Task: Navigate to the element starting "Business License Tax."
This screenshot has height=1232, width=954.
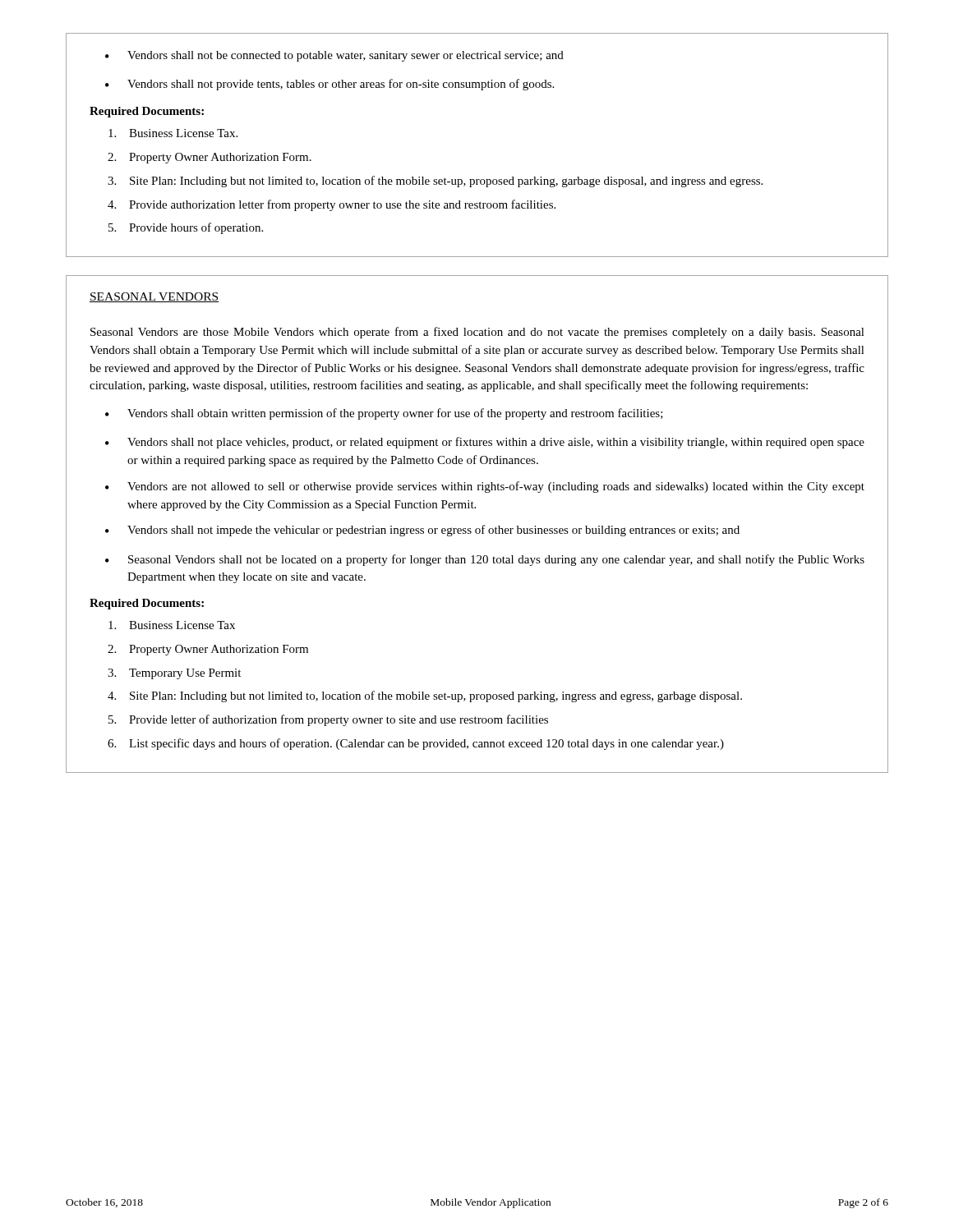Action: click(173, 133)
